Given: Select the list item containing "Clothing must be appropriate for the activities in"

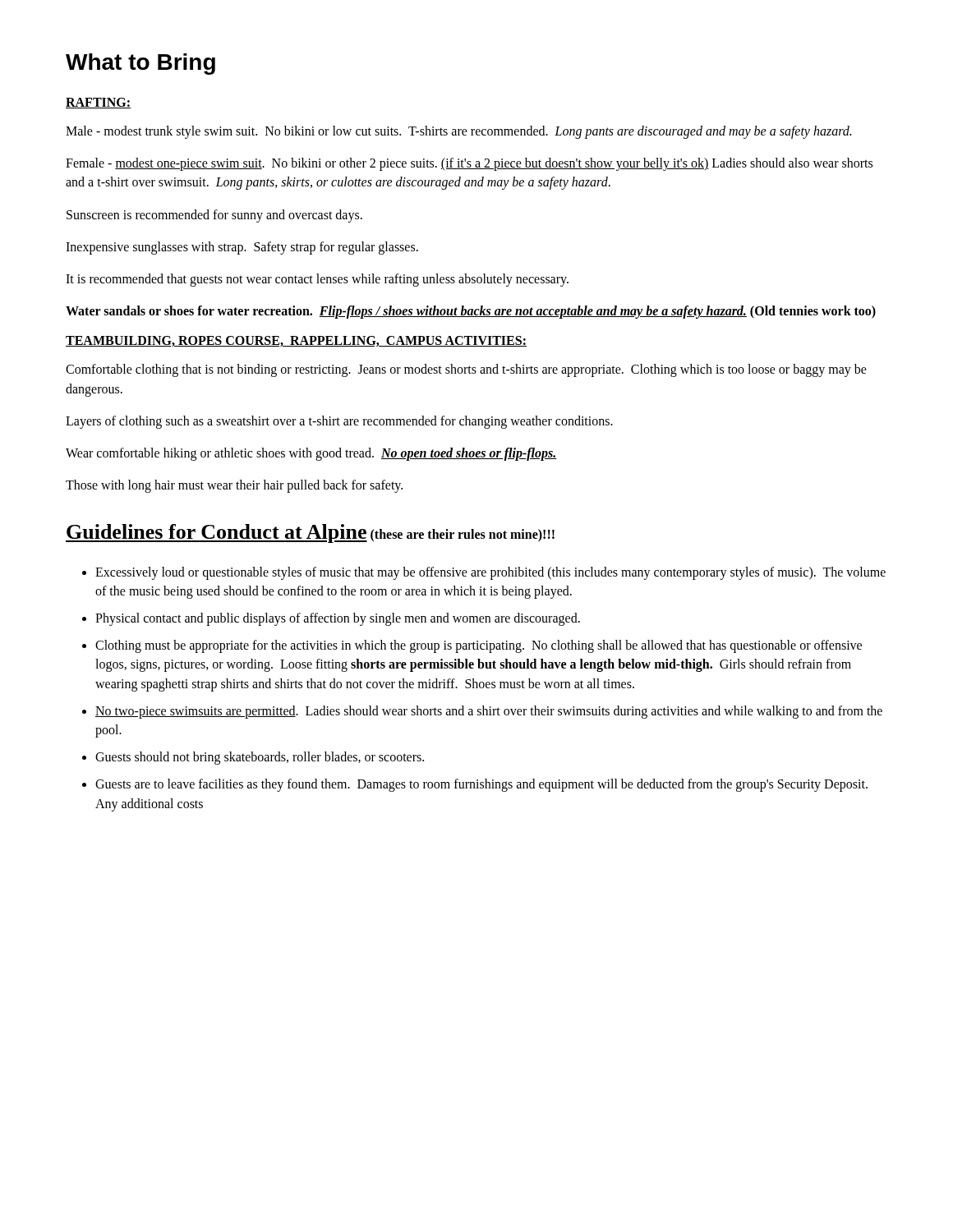Looking at the screenshot, I should 476,664.
